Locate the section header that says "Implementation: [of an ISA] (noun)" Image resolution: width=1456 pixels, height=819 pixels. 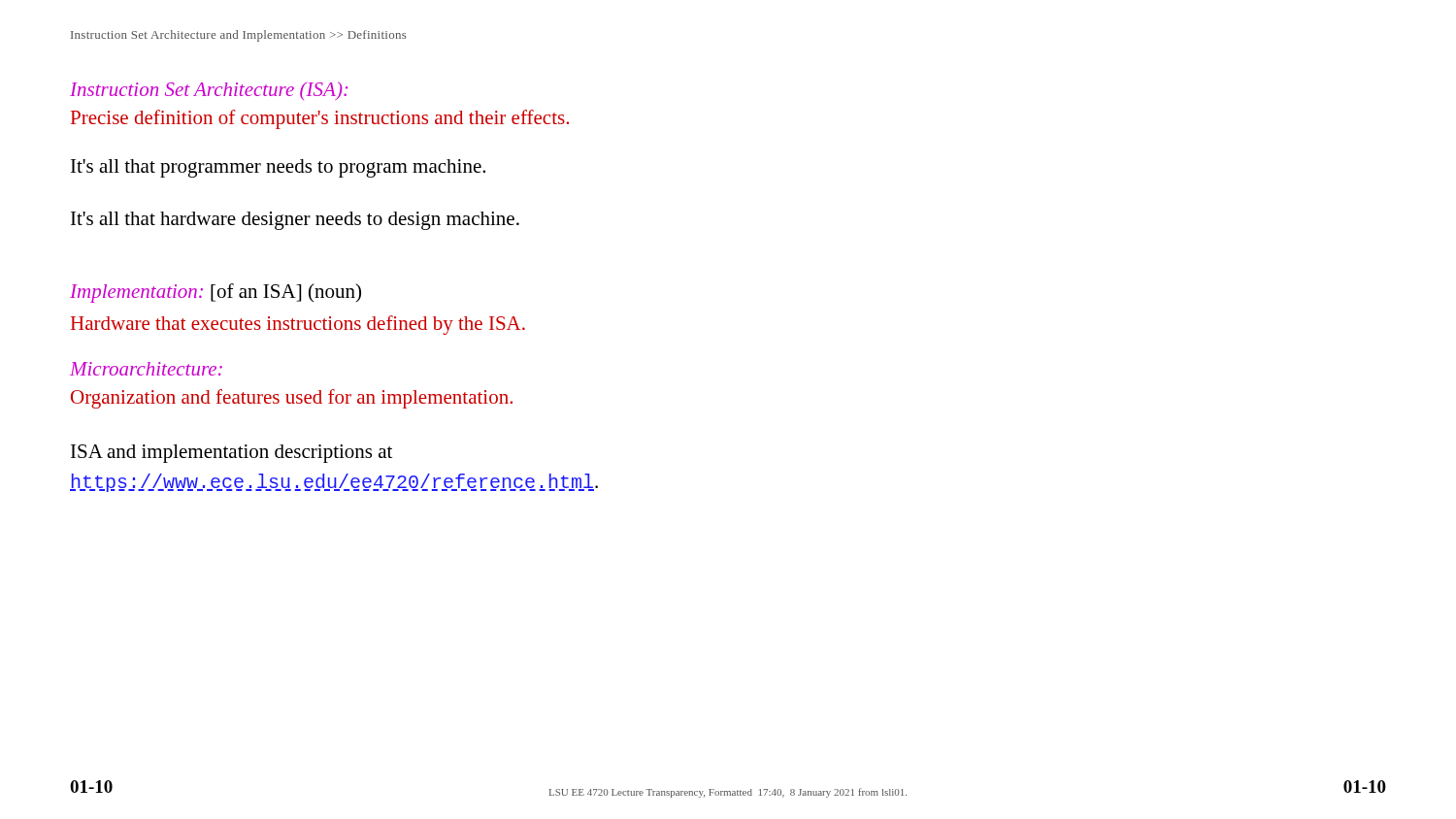click(x=216, y=291)
